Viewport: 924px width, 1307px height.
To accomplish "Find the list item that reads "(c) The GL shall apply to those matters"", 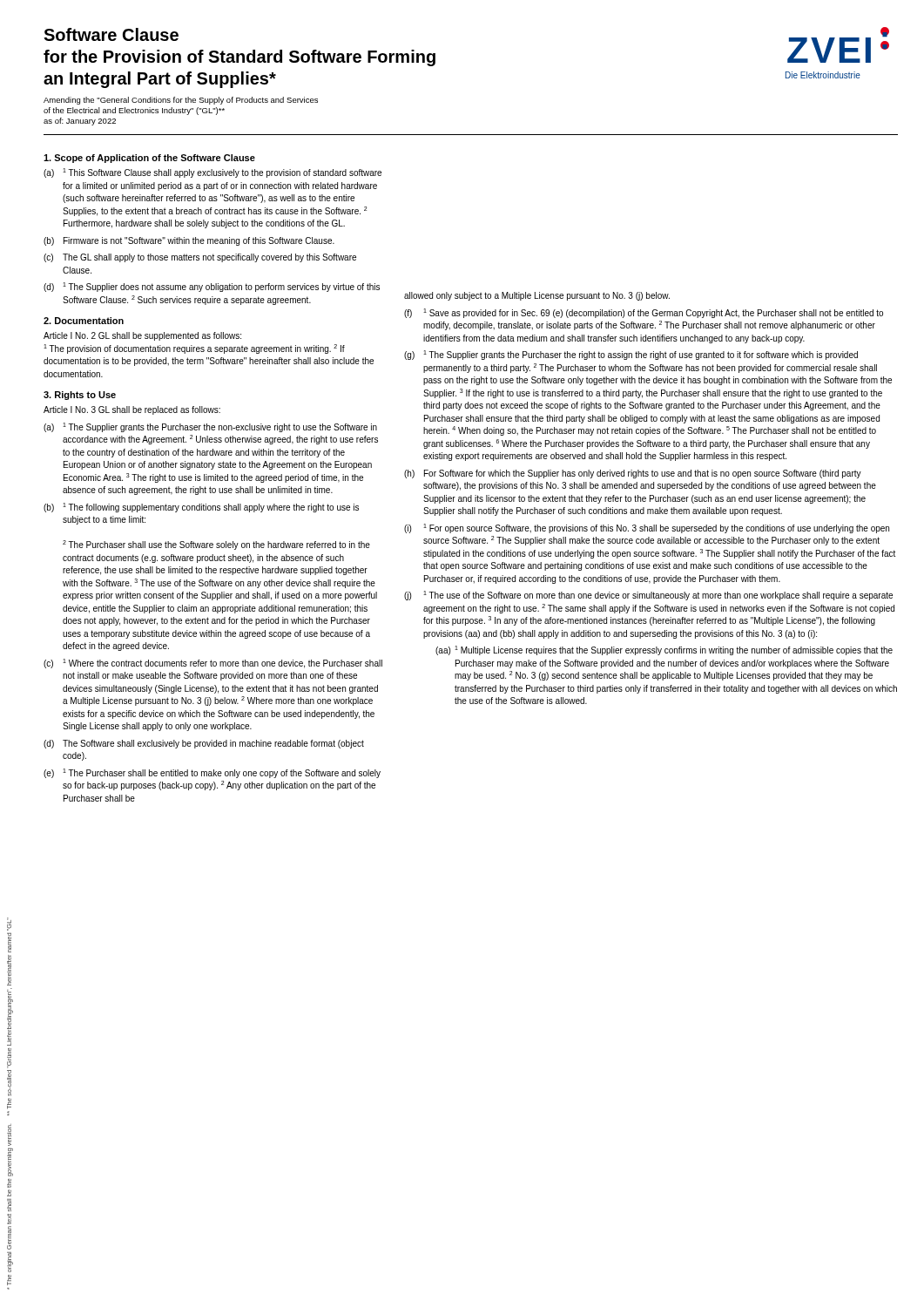I will click(x=213, y=264).
